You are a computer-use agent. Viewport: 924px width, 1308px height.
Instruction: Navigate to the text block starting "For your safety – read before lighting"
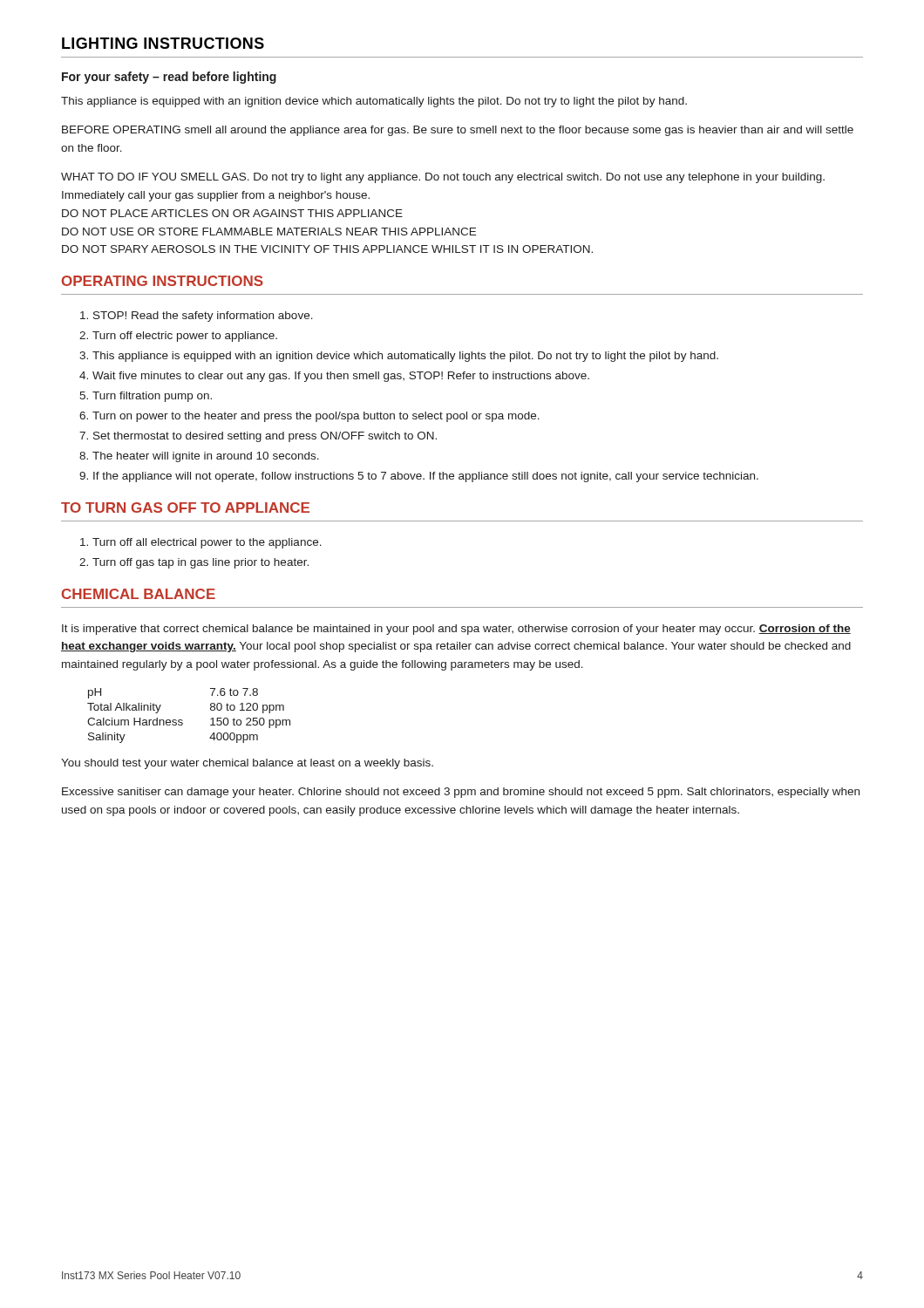(169, 77)
